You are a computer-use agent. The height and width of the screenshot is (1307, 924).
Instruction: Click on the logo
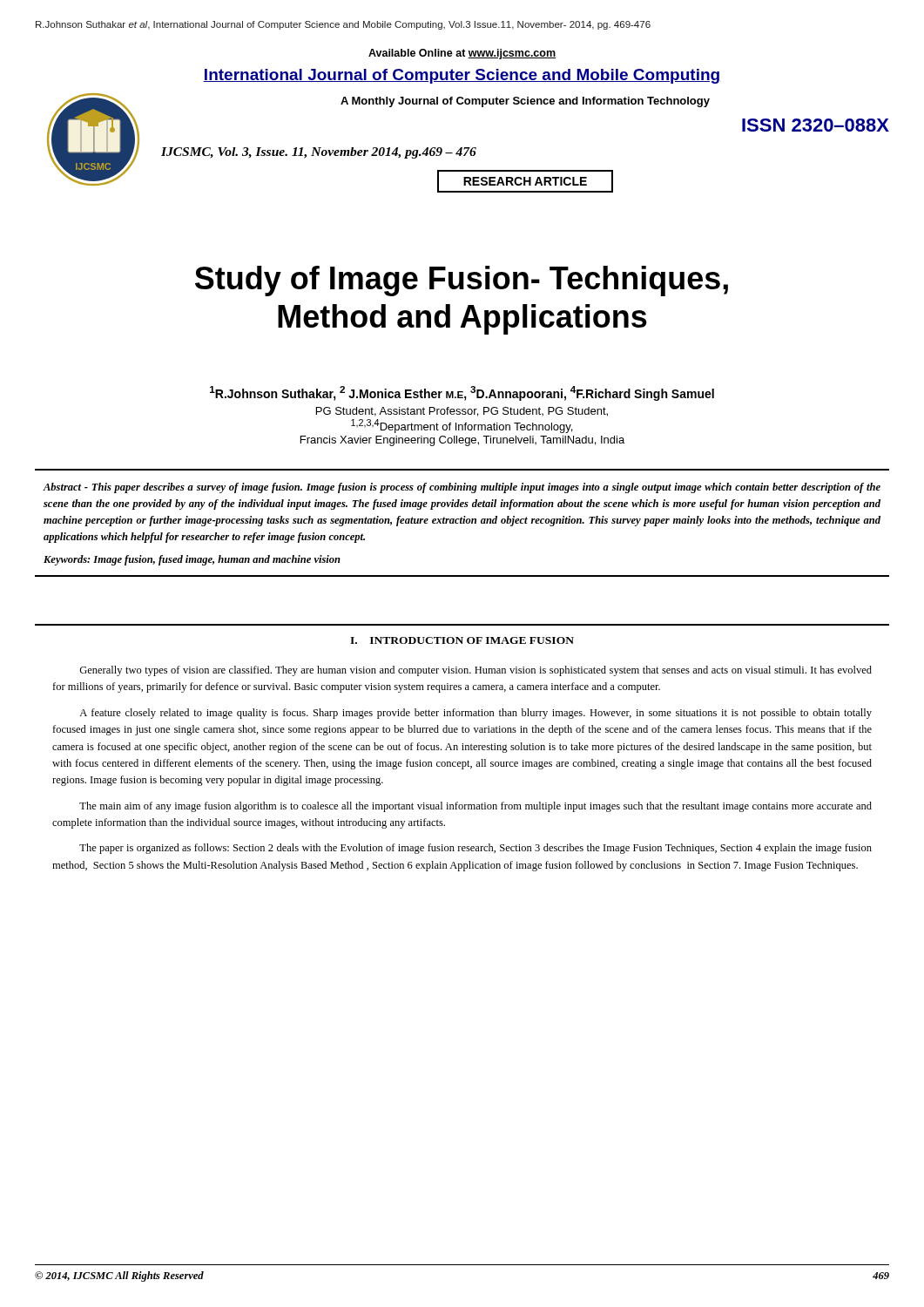coord(94,139)
